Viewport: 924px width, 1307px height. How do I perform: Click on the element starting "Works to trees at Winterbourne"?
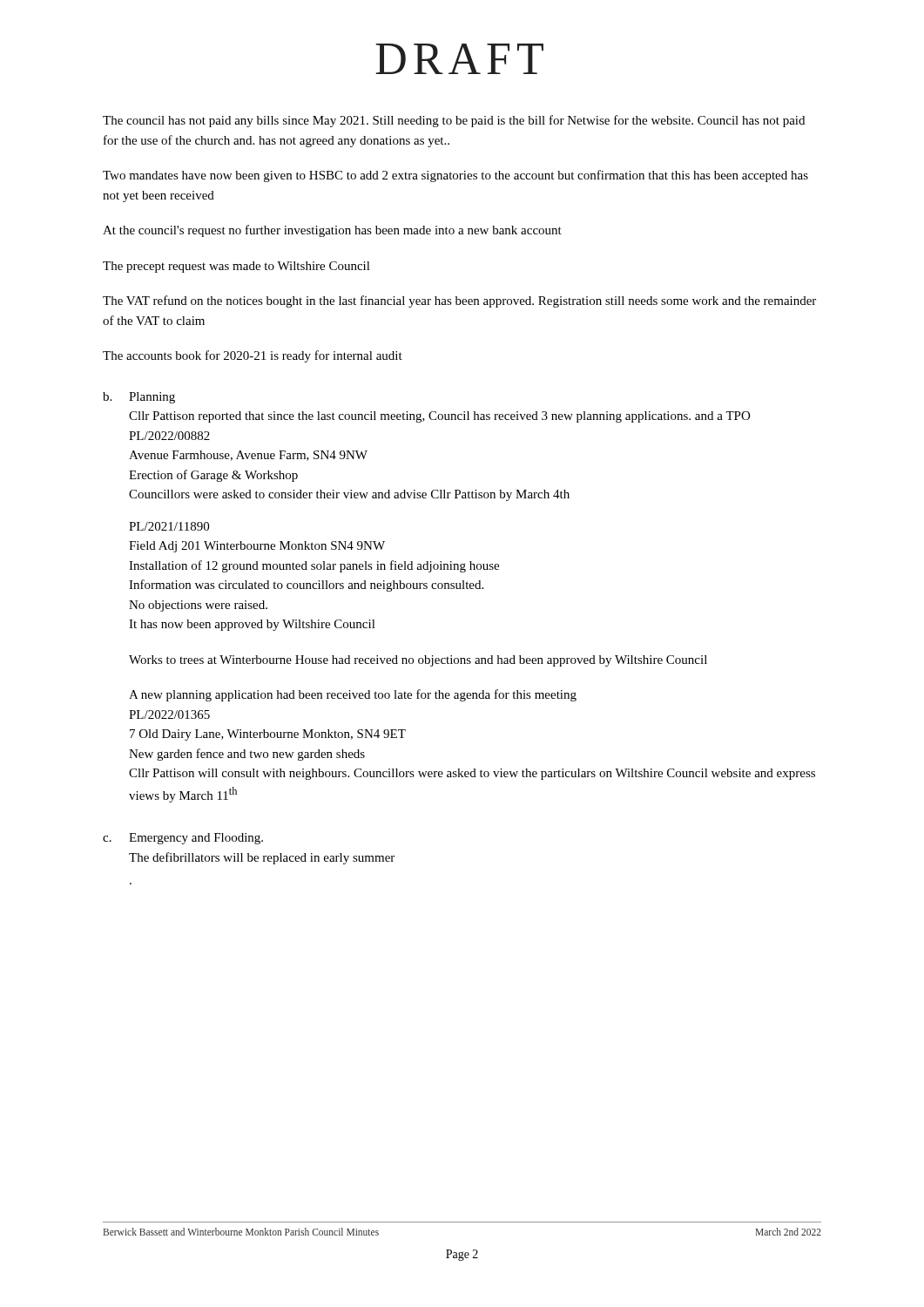(418, 659)
